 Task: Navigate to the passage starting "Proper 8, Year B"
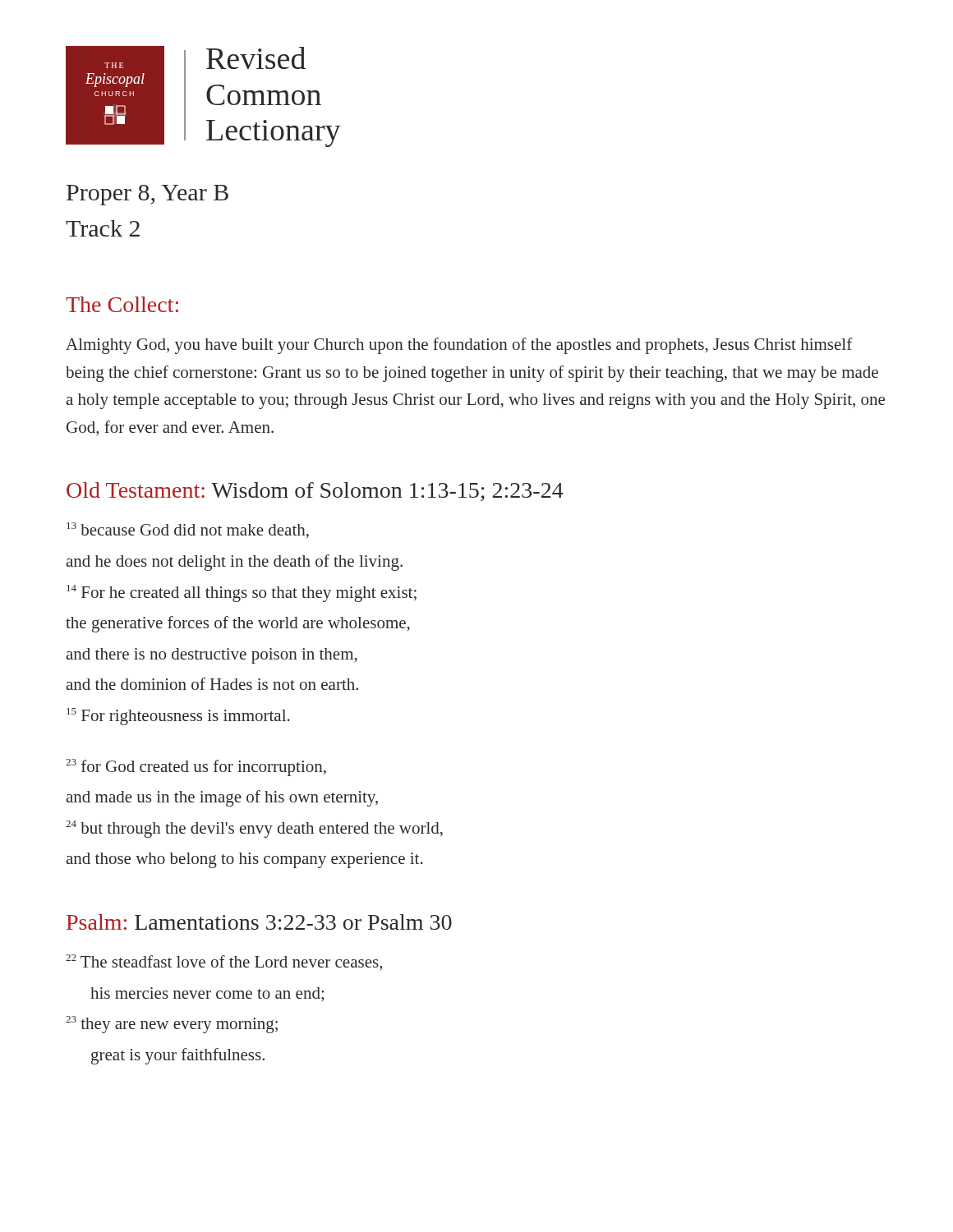point(148,192)
